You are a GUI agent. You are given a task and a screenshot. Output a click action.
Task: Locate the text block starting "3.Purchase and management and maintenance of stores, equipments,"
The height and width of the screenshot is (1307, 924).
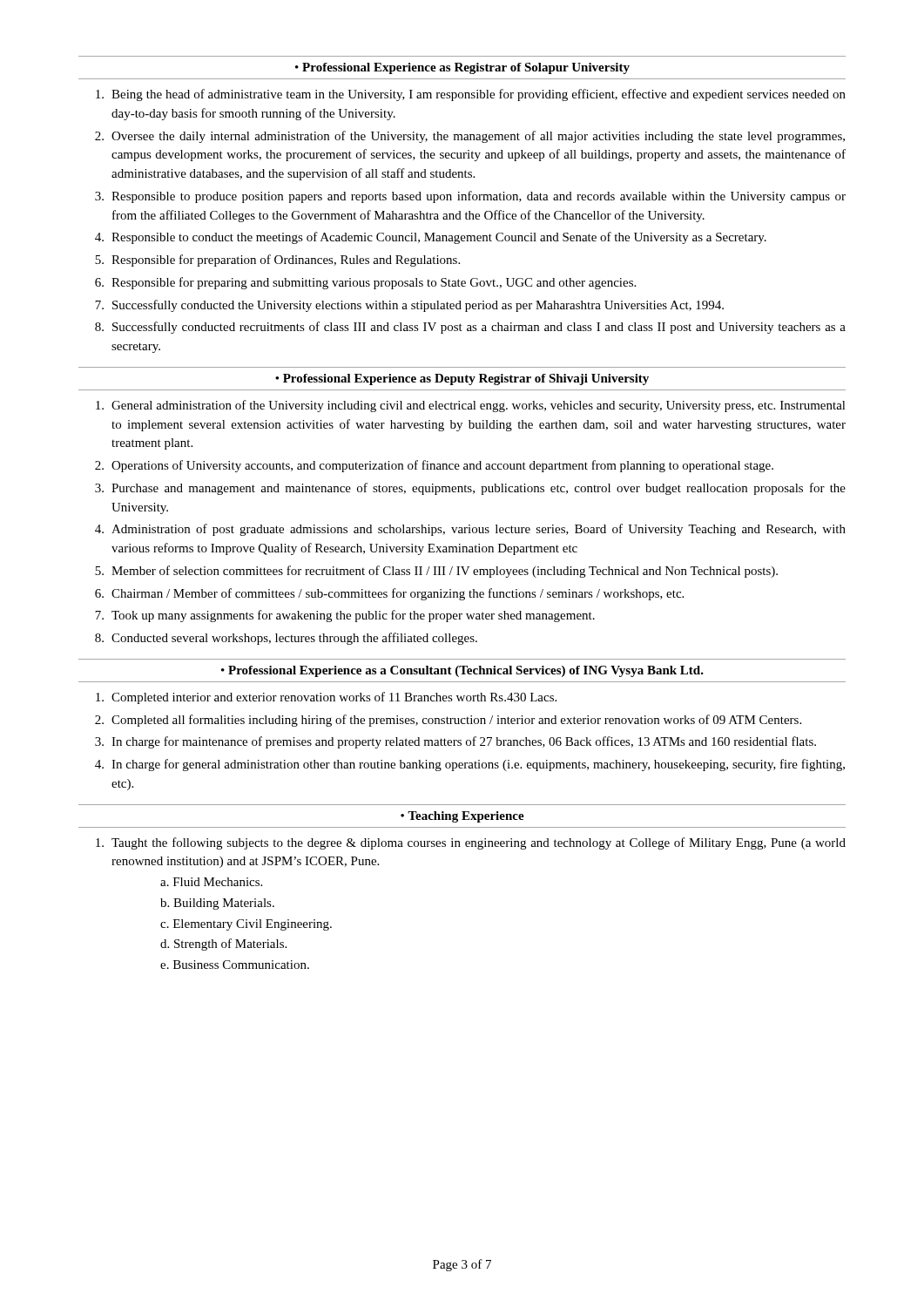pyautogui.click(x=462, y=498)
